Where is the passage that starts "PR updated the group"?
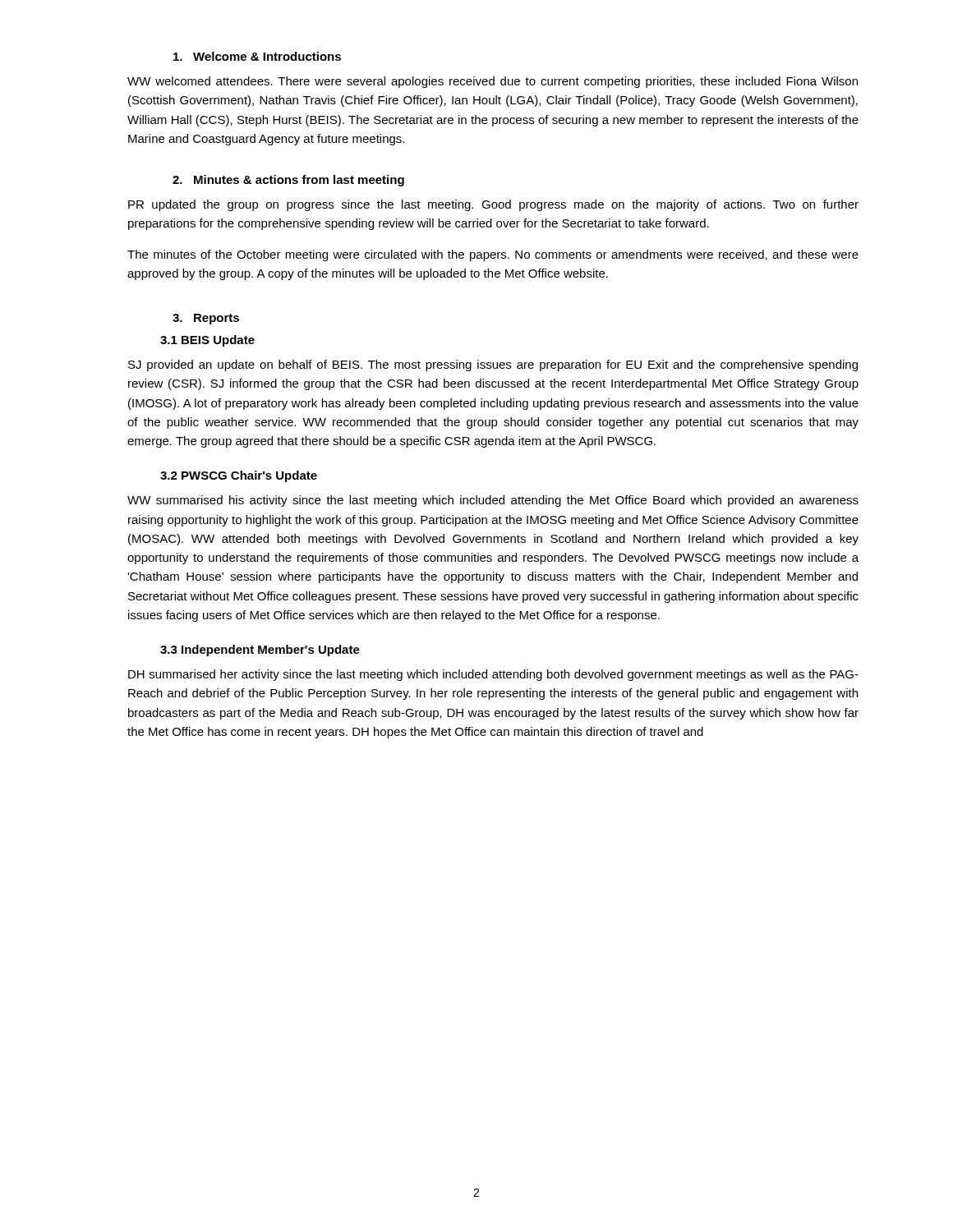Image resolution: width=953 pixels, height=1232 pixels. click(x=493, y=214)
